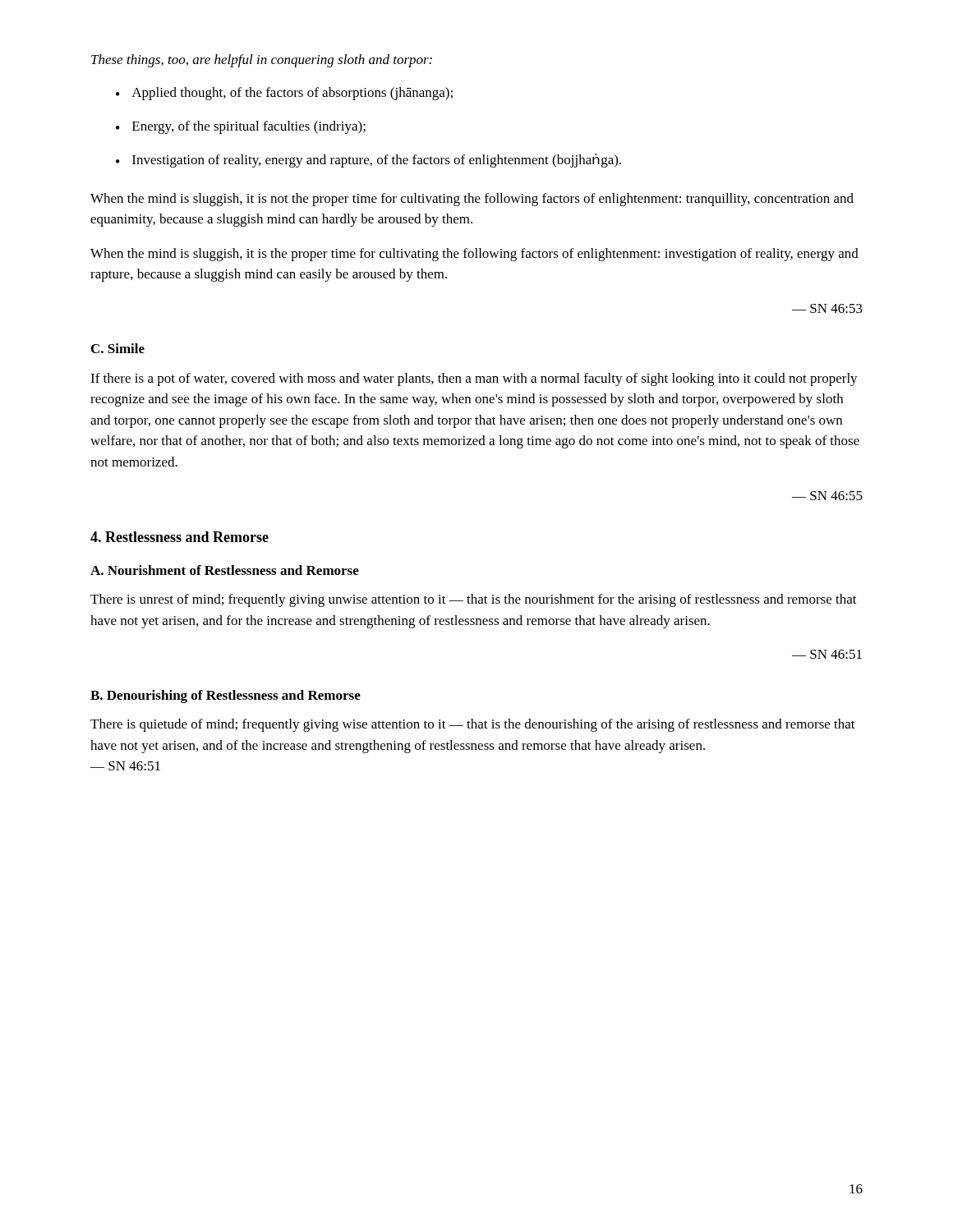Where is the passage that starts "• Applied thought, of the factors of absorptions"?
This screenshot has height=1232, width=953.
click(284, 94)
